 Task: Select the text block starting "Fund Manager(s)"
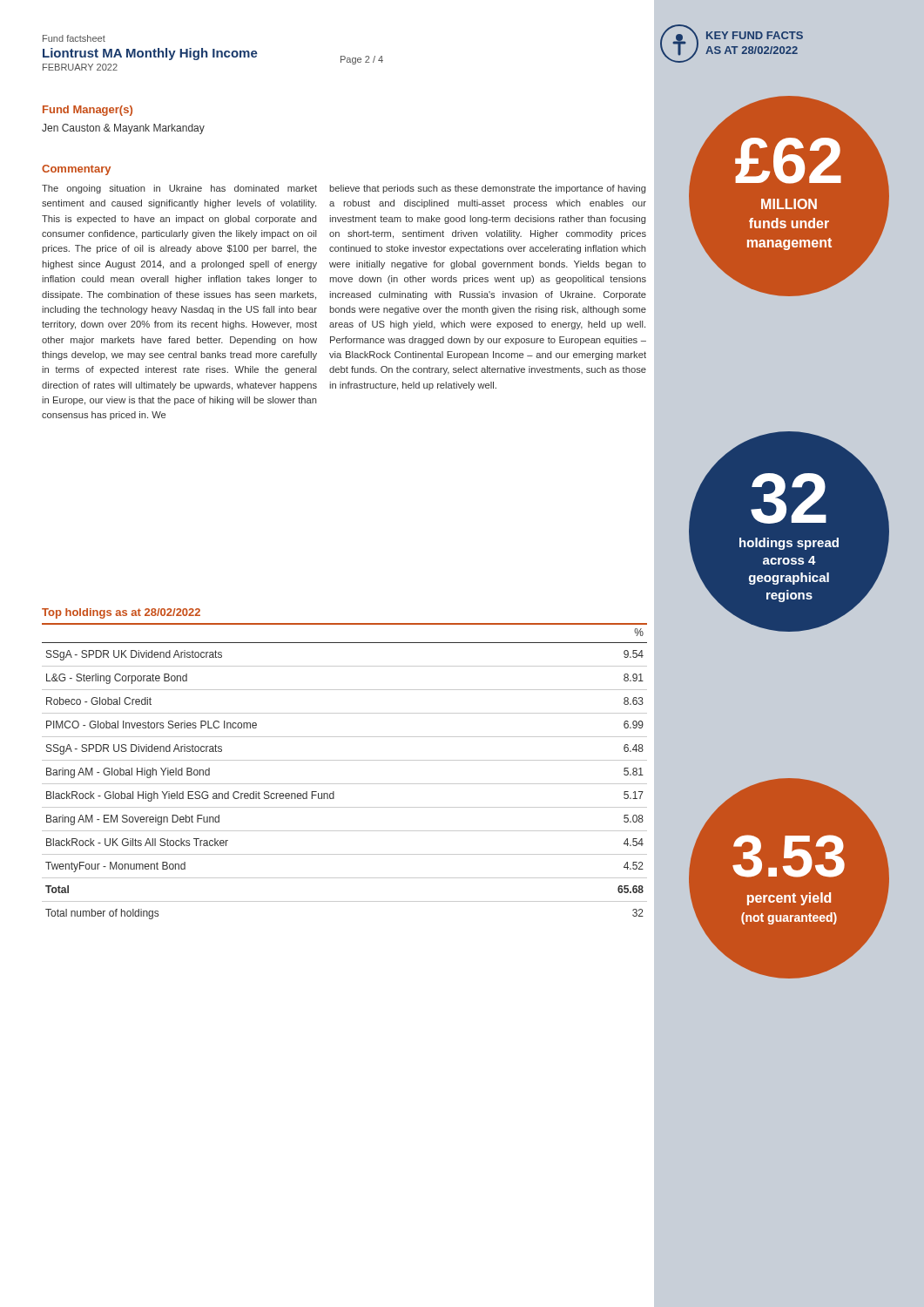88,111
